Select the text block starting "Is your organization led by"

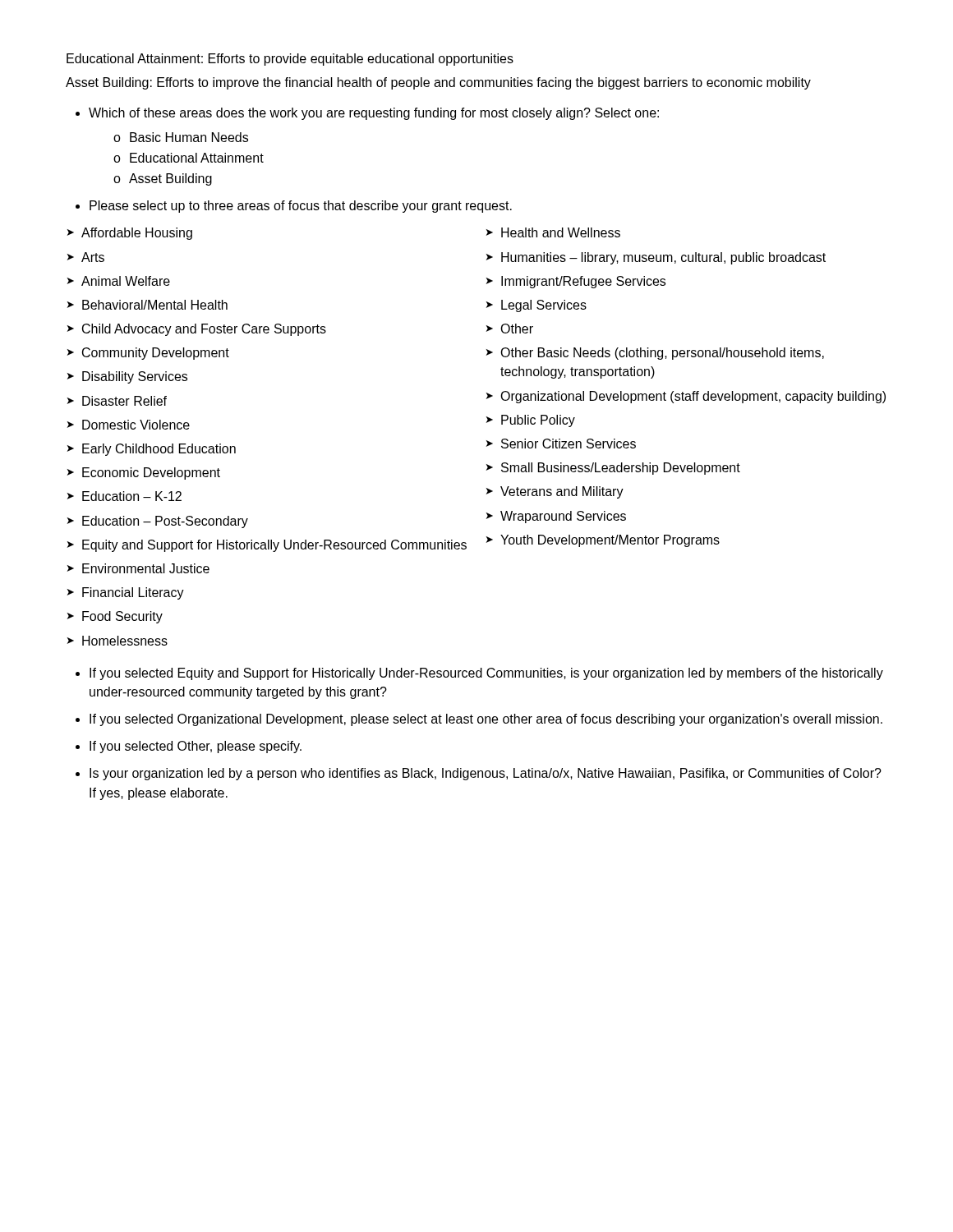tap(485, 783)
